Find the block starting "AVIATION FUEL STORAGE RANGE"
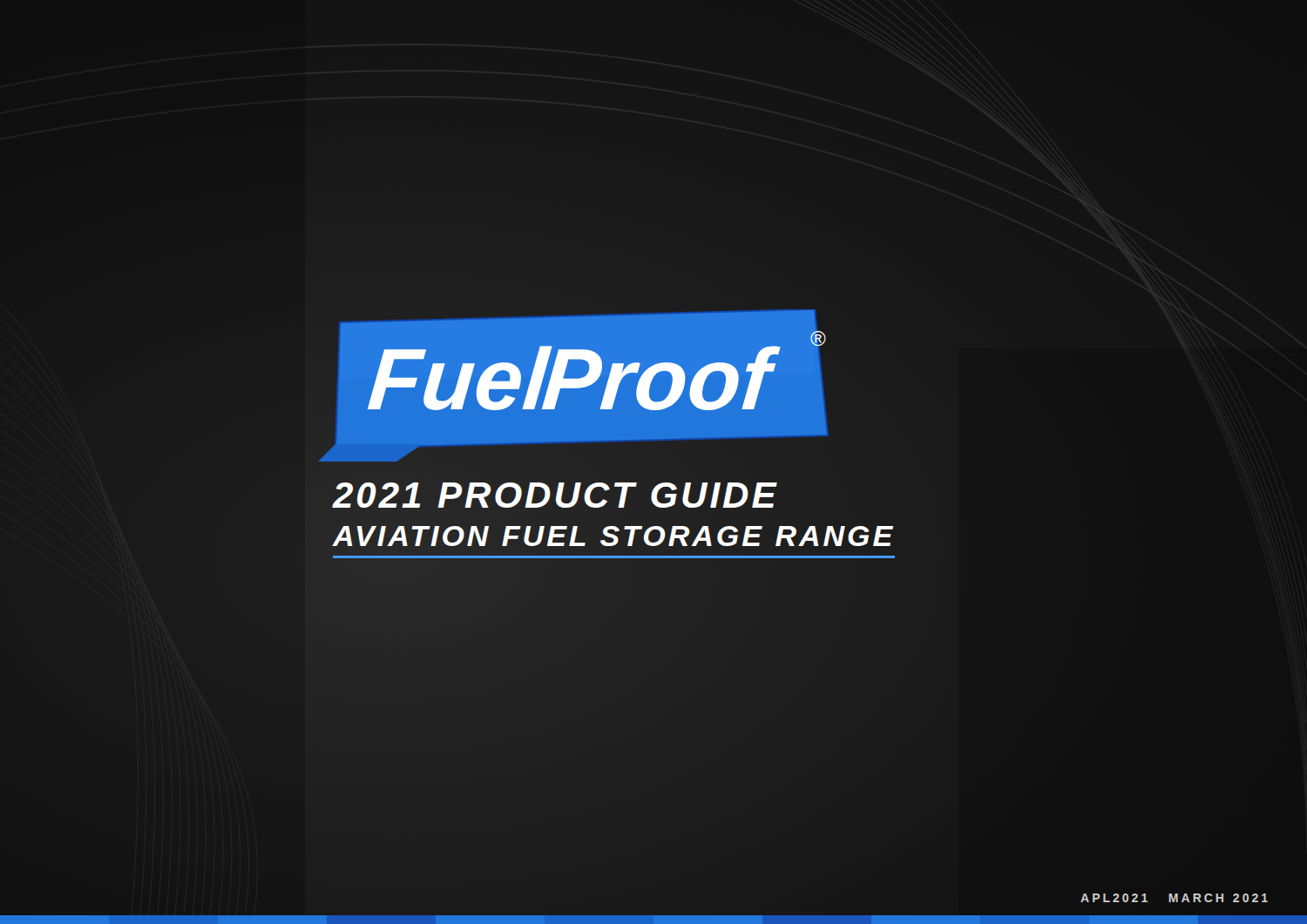This screenshot has width=1307, height=924. point(614,539)
